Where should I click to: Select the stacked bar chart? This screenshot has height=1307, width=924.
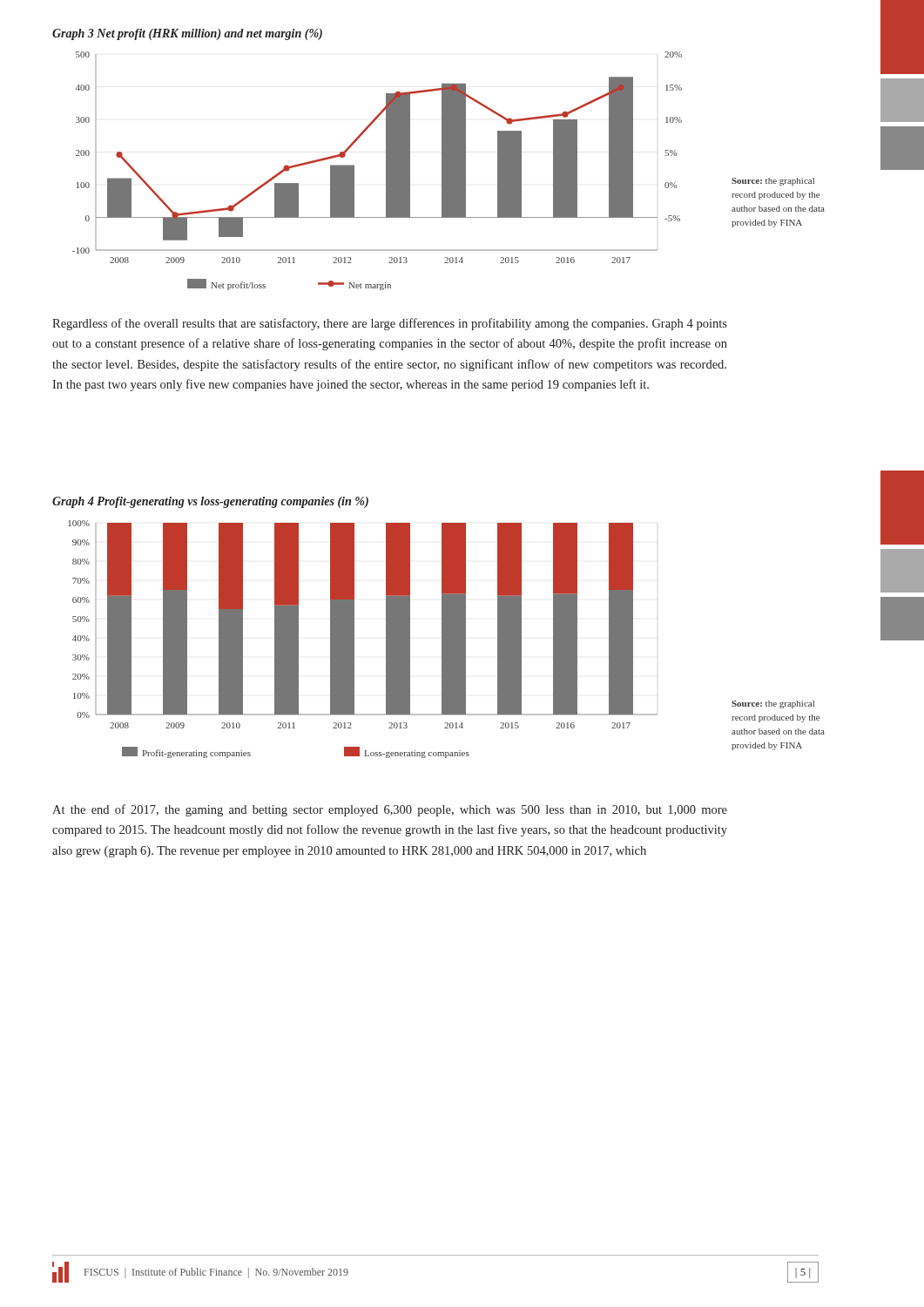click(x=388, y=649)
